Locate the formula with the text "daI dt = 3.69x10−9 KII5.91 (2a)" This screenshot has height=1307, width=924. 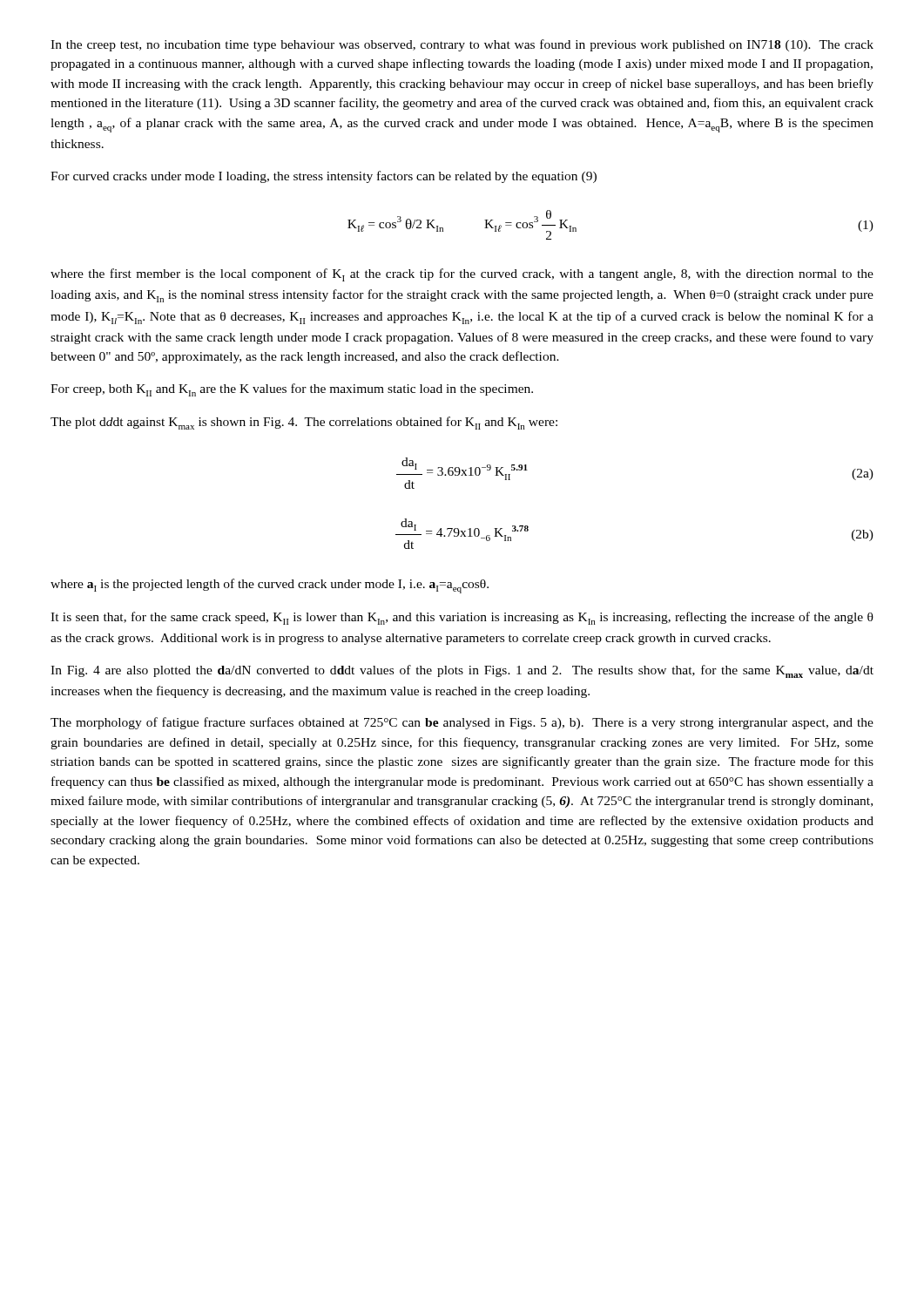click(x=462, y=473)
